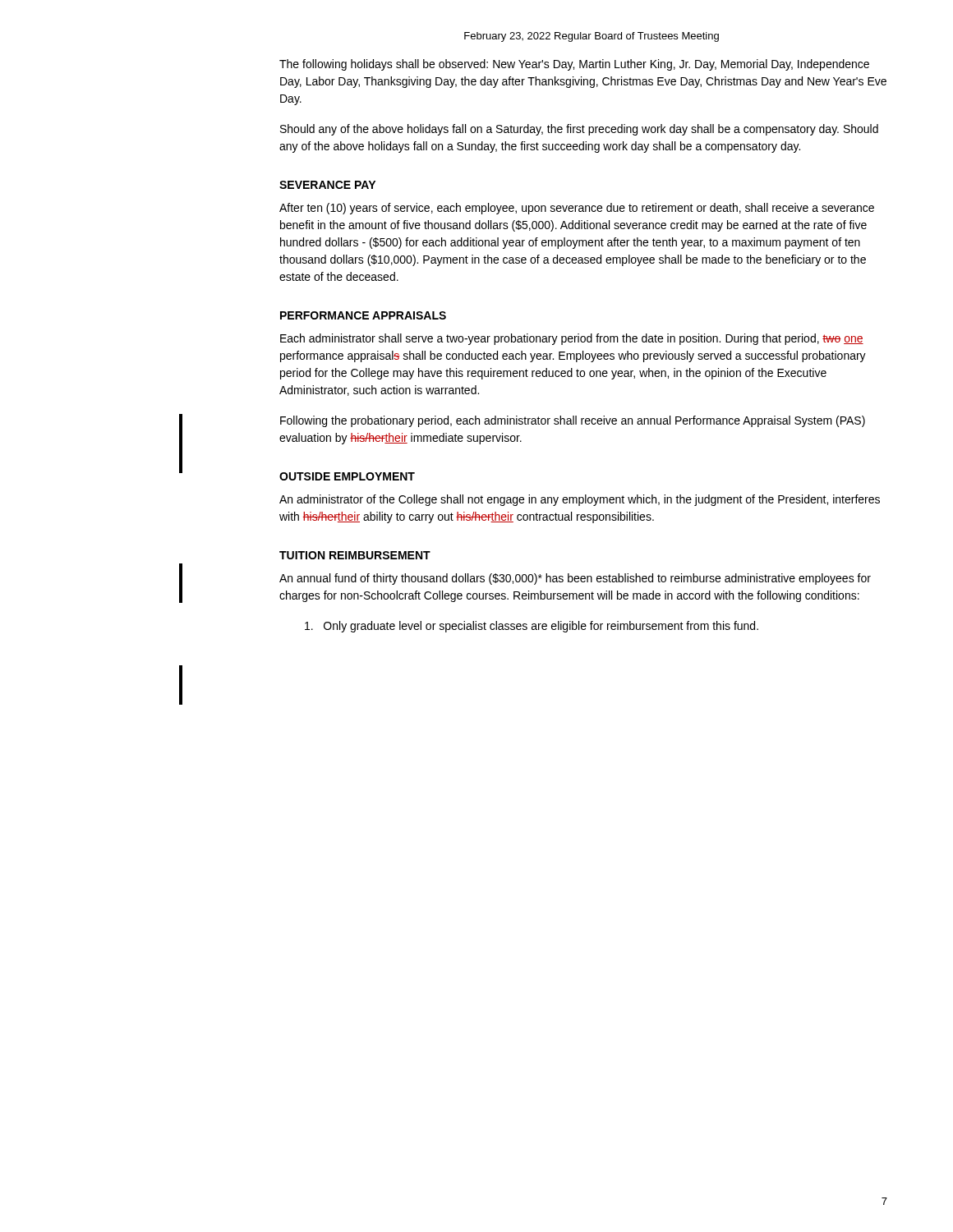Image resolution: width=953 pixels, height=1232 pixels.
Task: Locate the text "OUTSIDE EMPLOYMENT"
Action: click(347, 476)
